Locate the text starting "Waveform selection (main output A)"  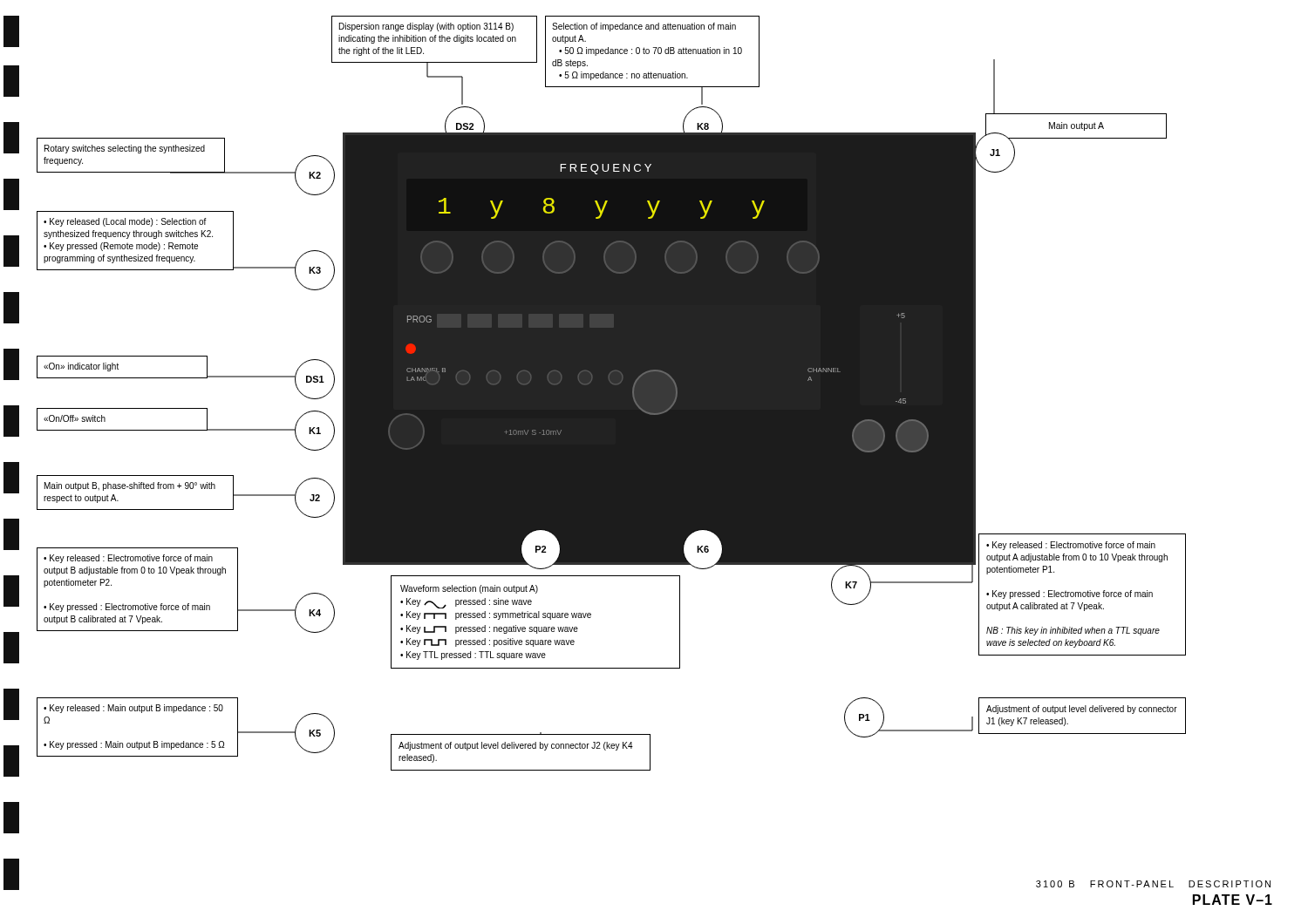pyautogui.click(x=496, y=622)
